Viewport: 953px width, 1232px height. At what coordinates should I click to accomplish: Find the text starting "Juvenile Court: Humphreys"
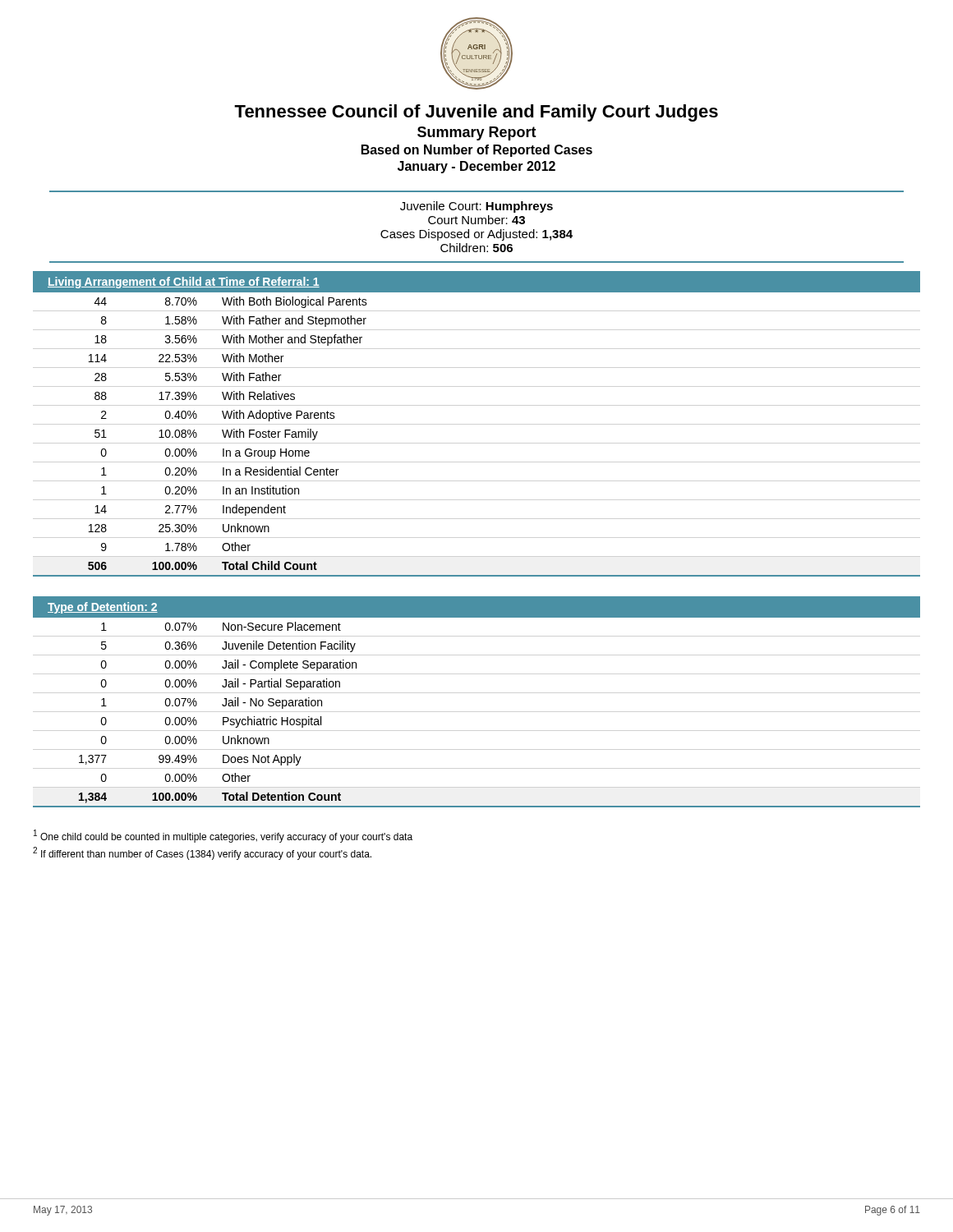coord(476,206)
